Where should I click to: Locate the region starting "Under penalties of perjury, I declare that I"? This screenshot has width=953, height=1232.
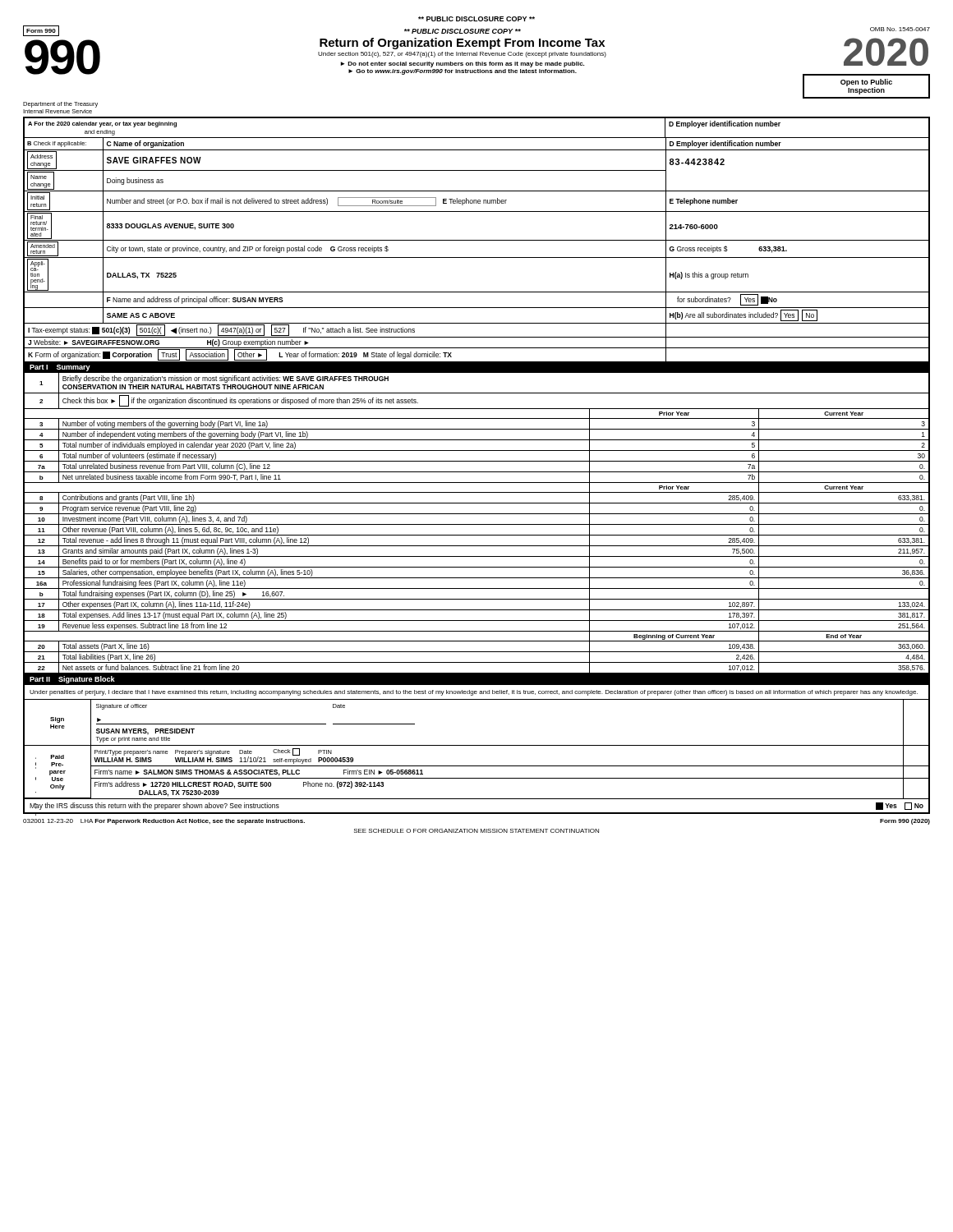(474, 692)
